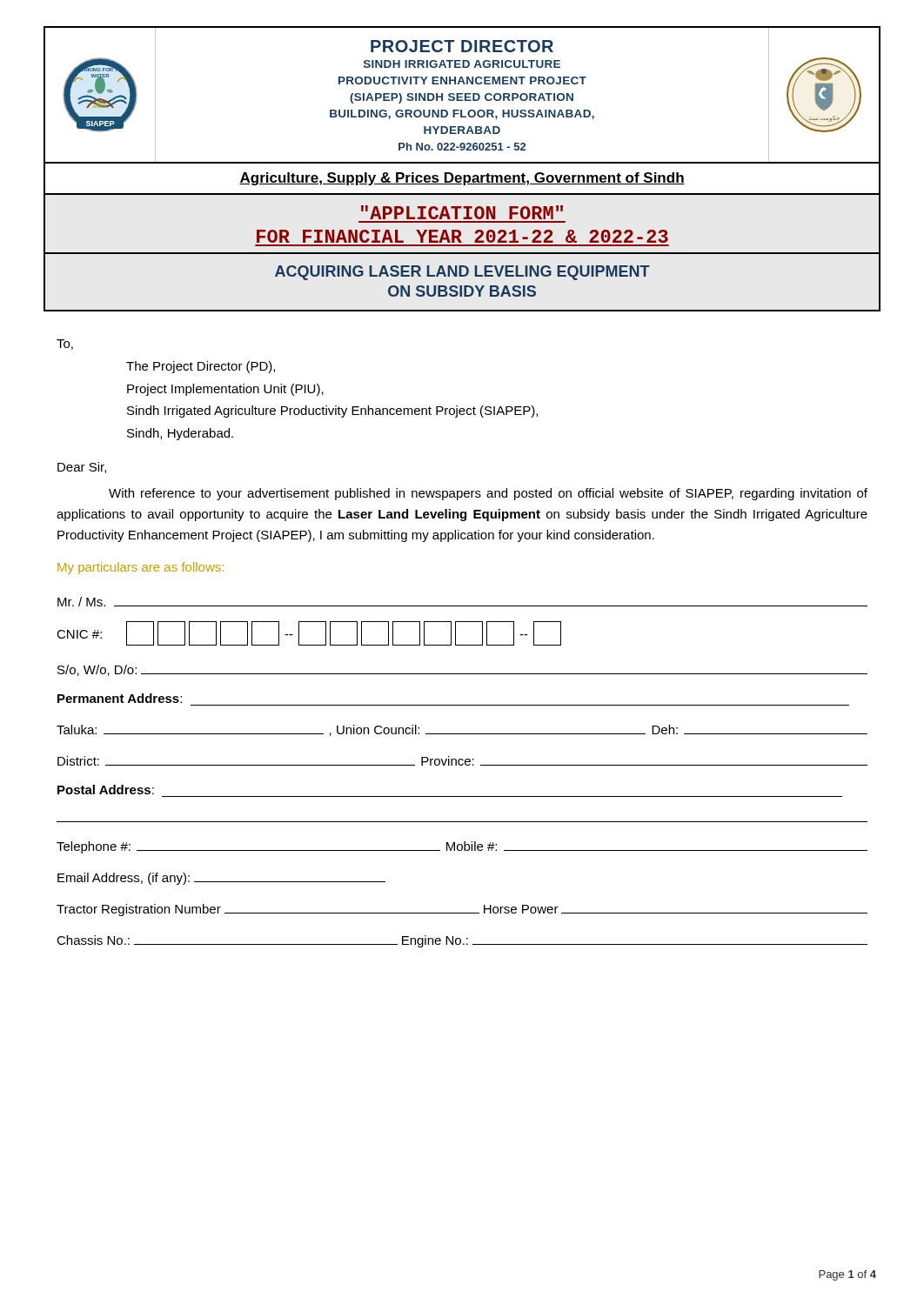
Task: Find the section header containing "Agriculture, Supply & Prices Department, Government of"
Action: pos(462,178)
